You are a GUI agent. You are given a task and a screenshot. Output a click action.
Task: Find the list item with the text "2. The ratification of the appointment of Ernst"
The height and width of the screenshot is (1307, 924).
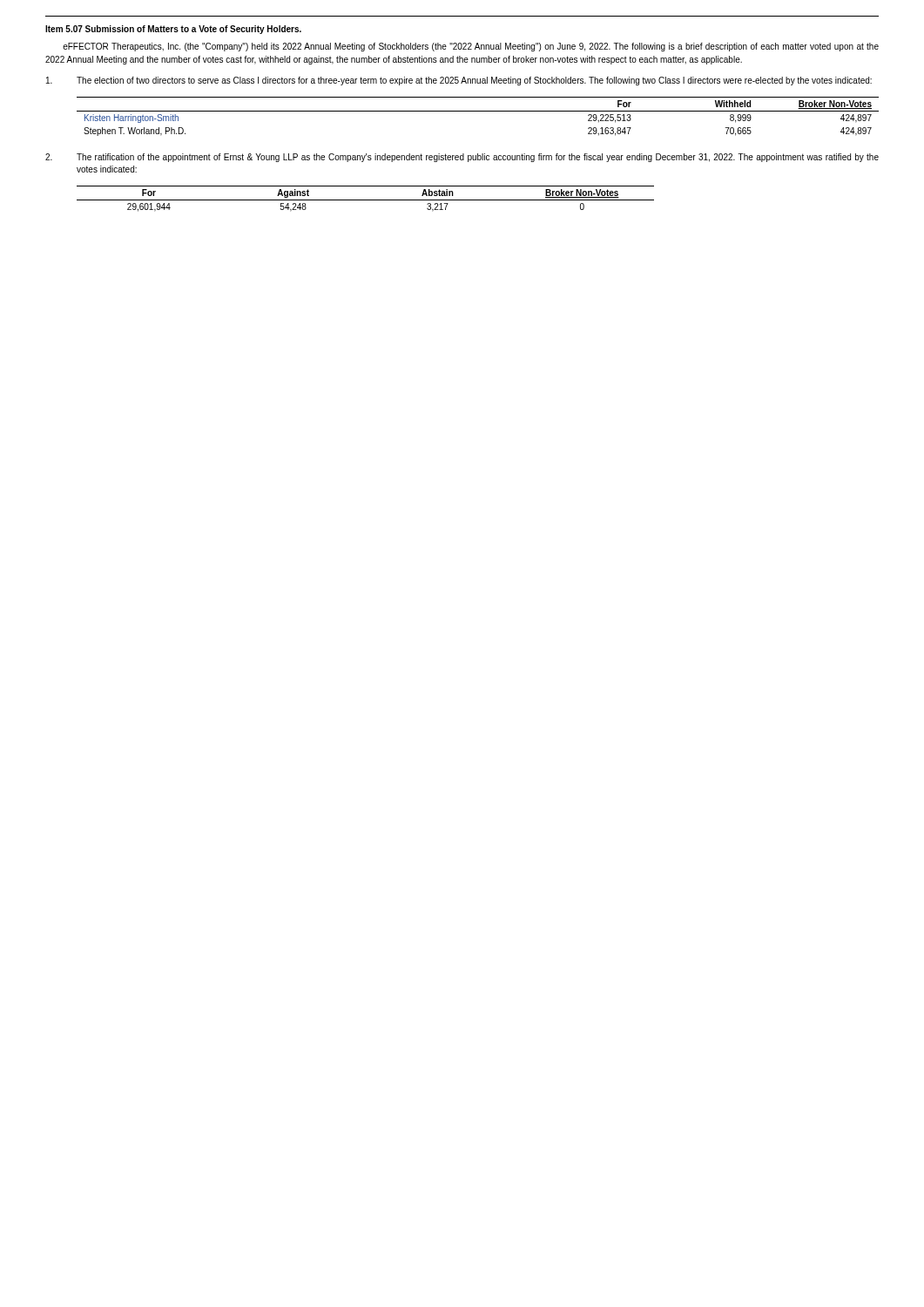point(462,164)
